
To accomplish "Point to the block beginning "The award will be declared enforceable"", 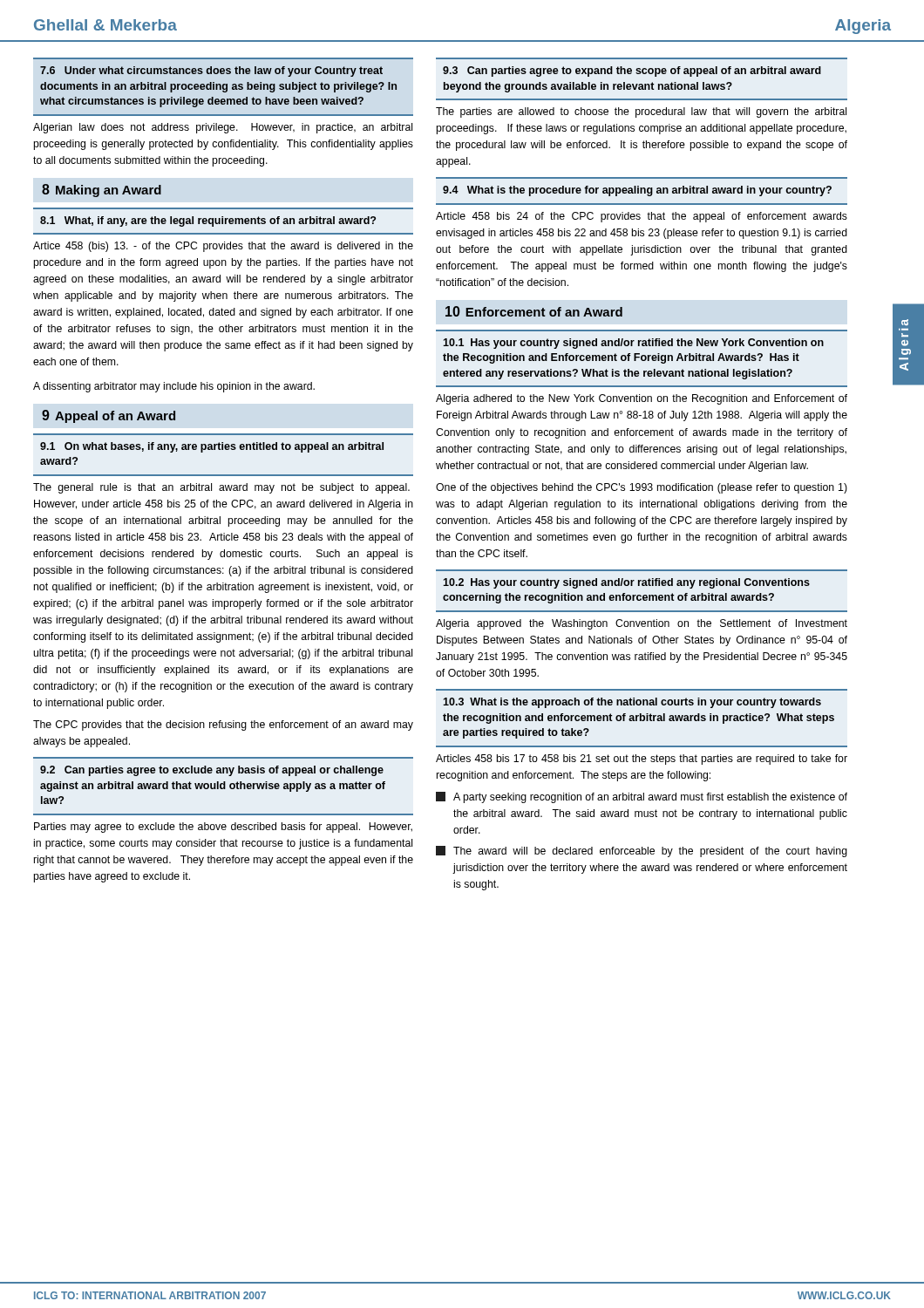I will coord(642,868).
